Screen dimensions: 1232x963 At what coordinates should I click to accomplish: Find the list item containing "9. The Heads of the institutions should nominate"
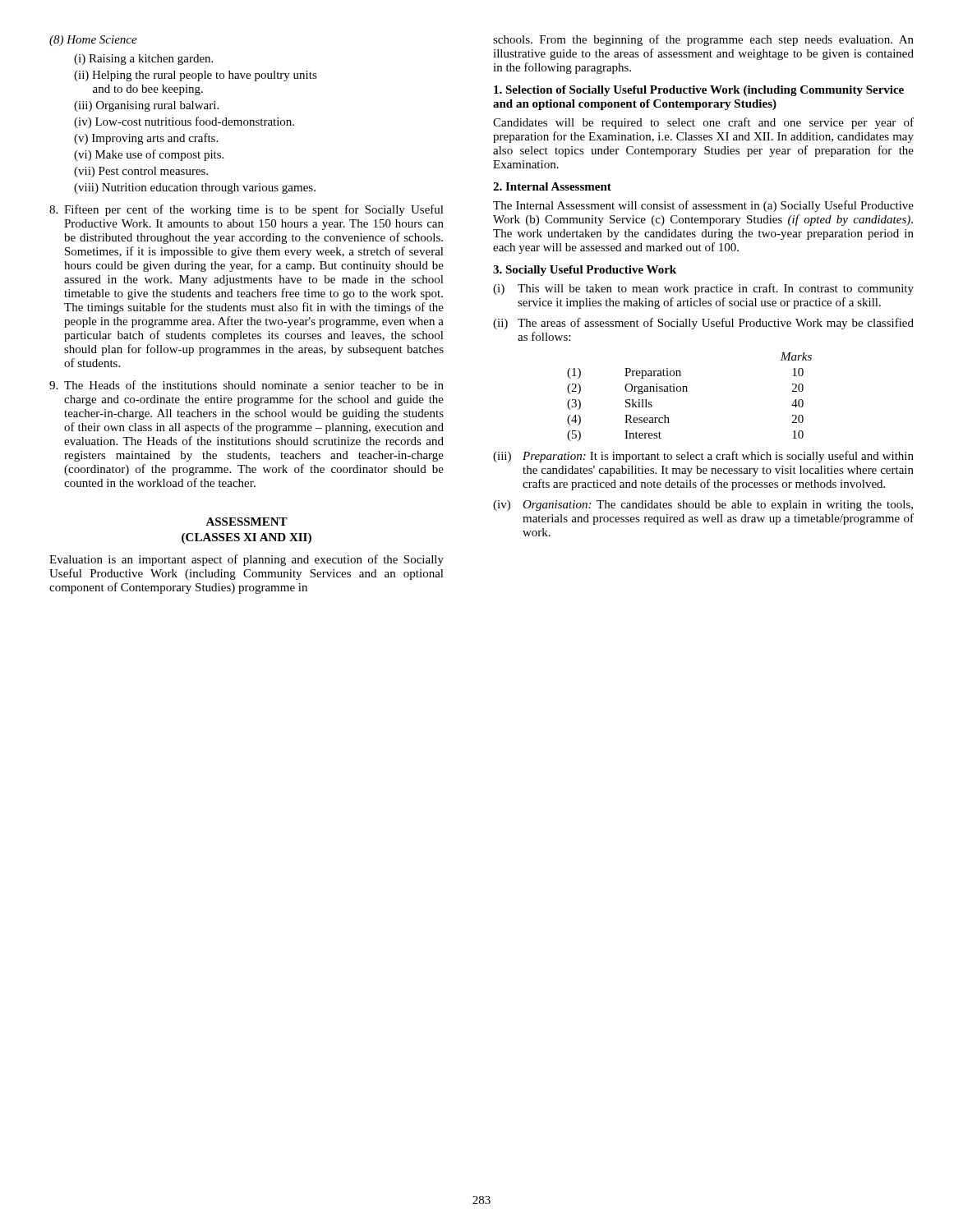(x=247, y=434)
